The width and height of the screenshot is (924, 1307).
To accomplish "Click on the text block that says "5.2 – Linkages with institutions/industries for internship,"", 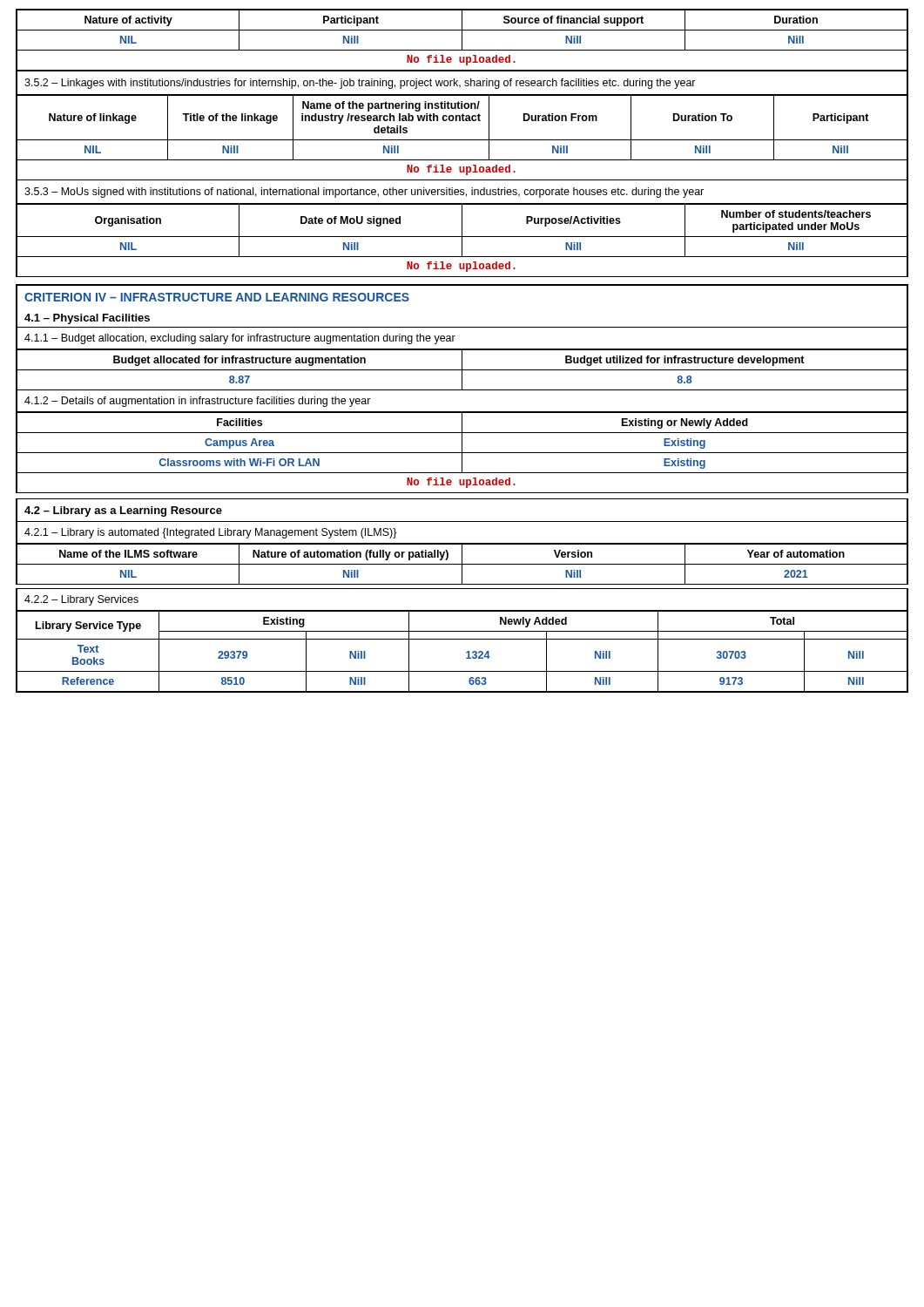I will (x=360, y=83).
